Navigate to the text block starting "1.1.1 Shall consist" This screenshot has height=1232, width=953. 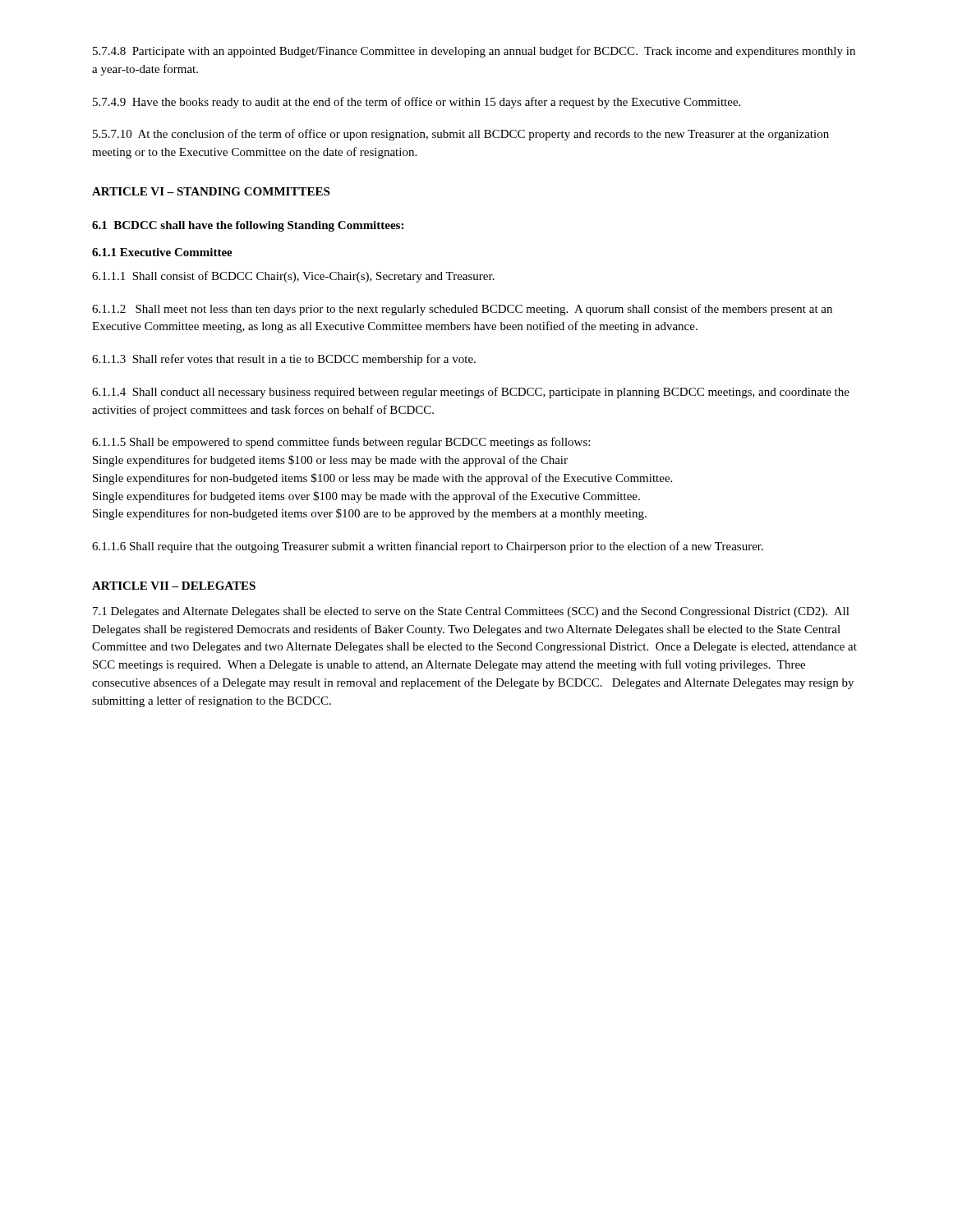coord(293,276)
